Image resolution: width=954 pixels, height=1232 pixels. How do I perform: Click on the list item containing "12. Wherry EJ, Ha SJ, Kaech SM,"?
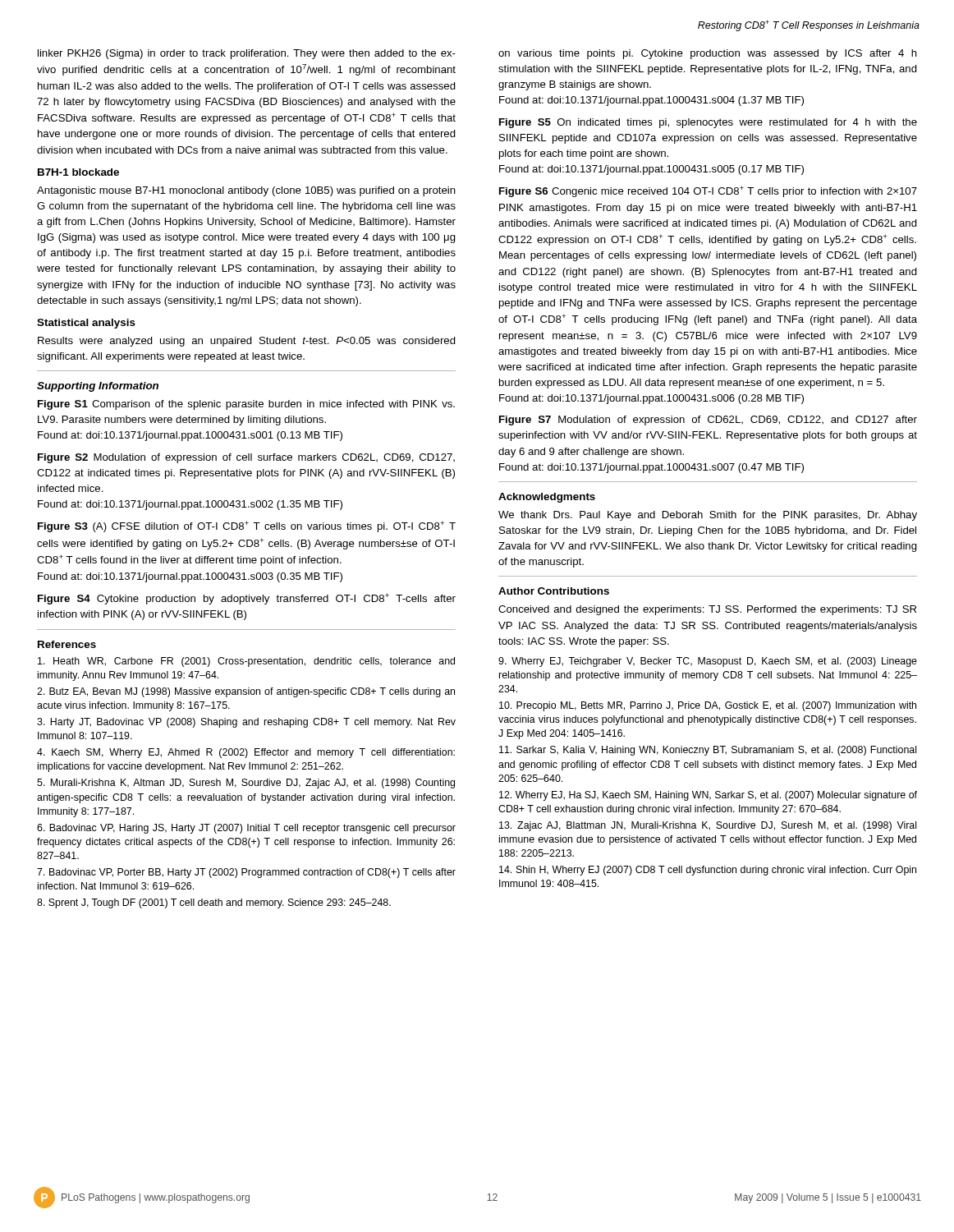point(708,802)
